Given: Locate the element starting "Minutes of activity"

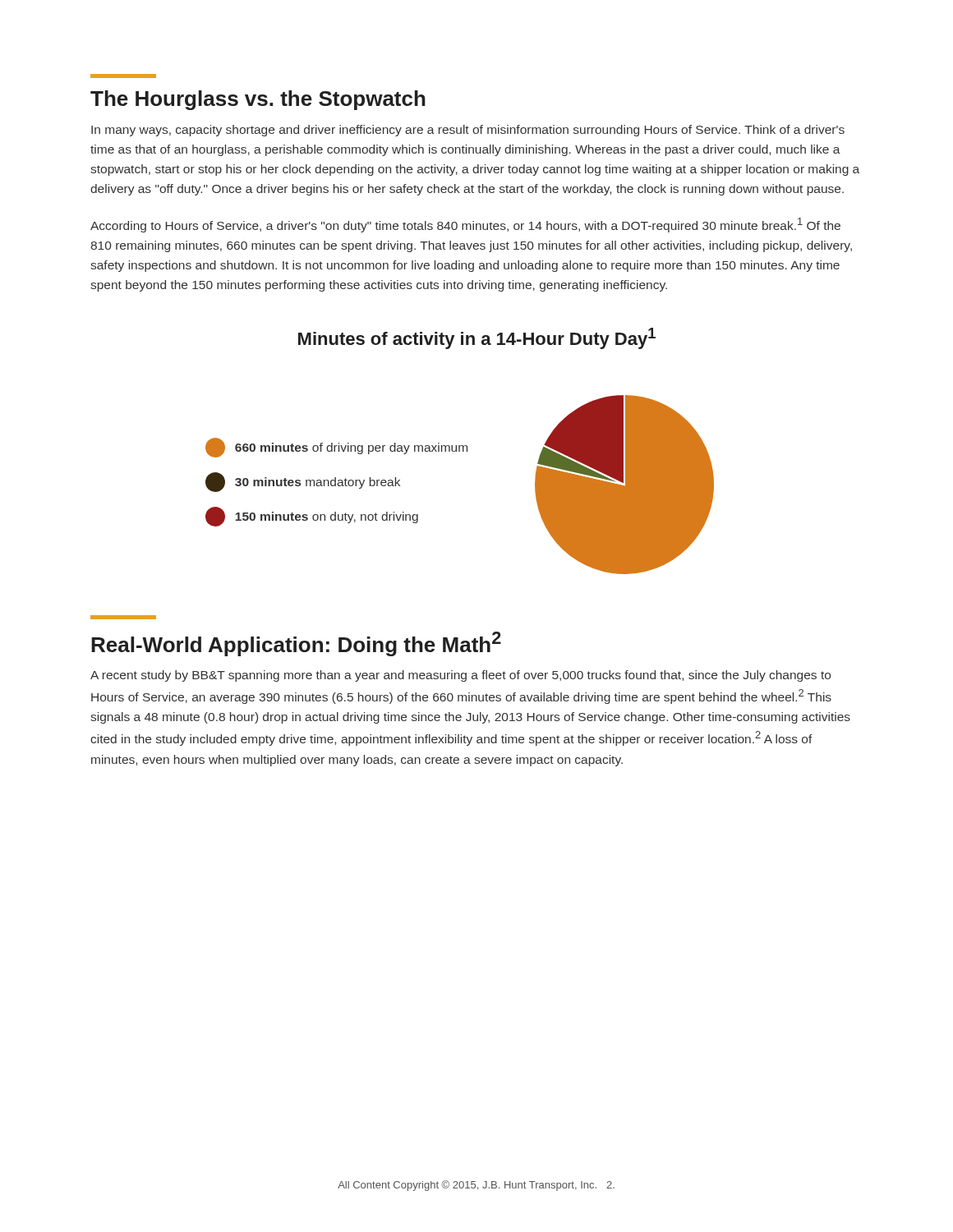Looking at the screenshot, I should pyautogui.click(x=476, y=338).
